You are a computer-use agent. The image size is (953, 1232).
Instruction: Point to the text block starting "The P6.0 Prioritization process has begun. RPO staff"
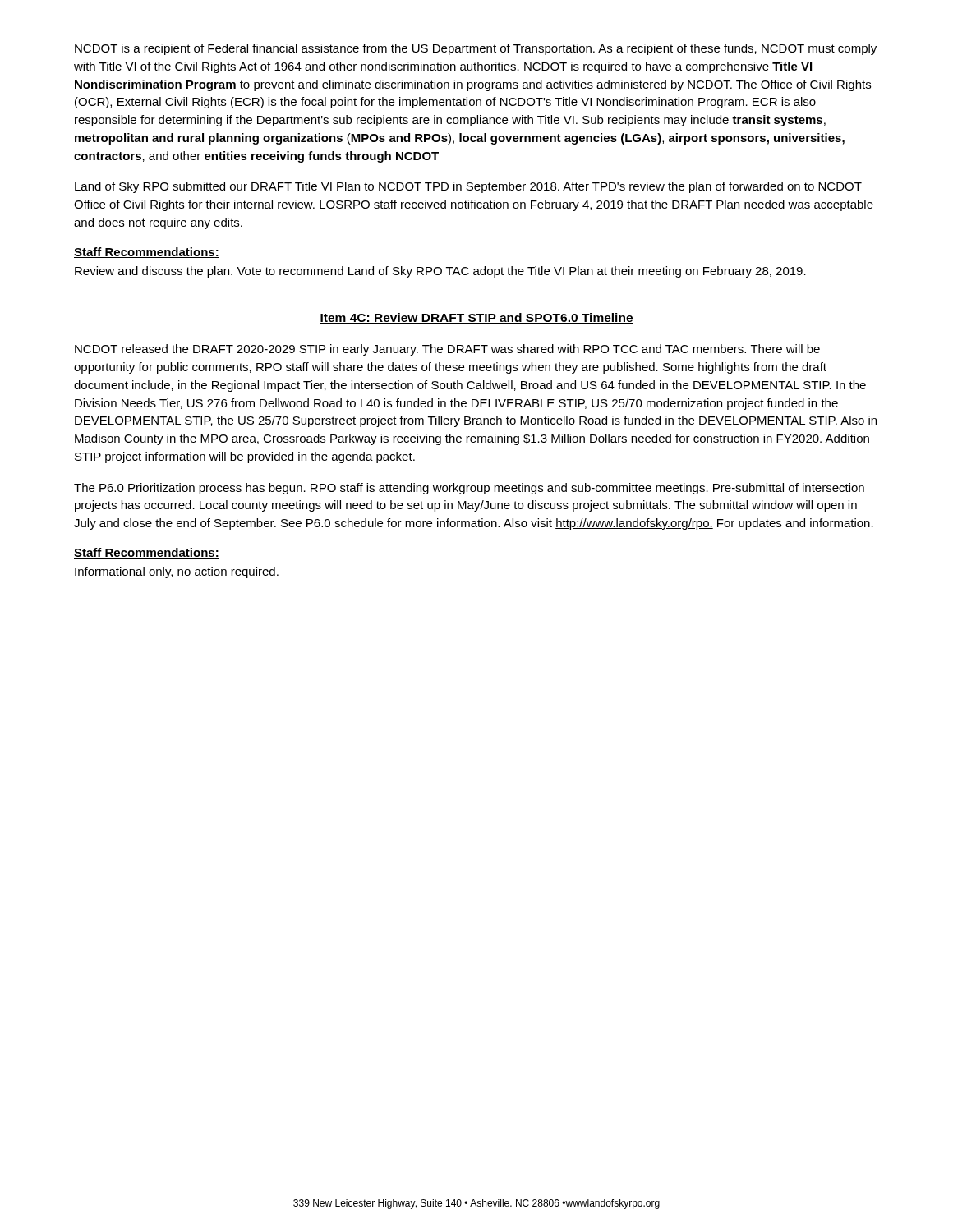474,505
